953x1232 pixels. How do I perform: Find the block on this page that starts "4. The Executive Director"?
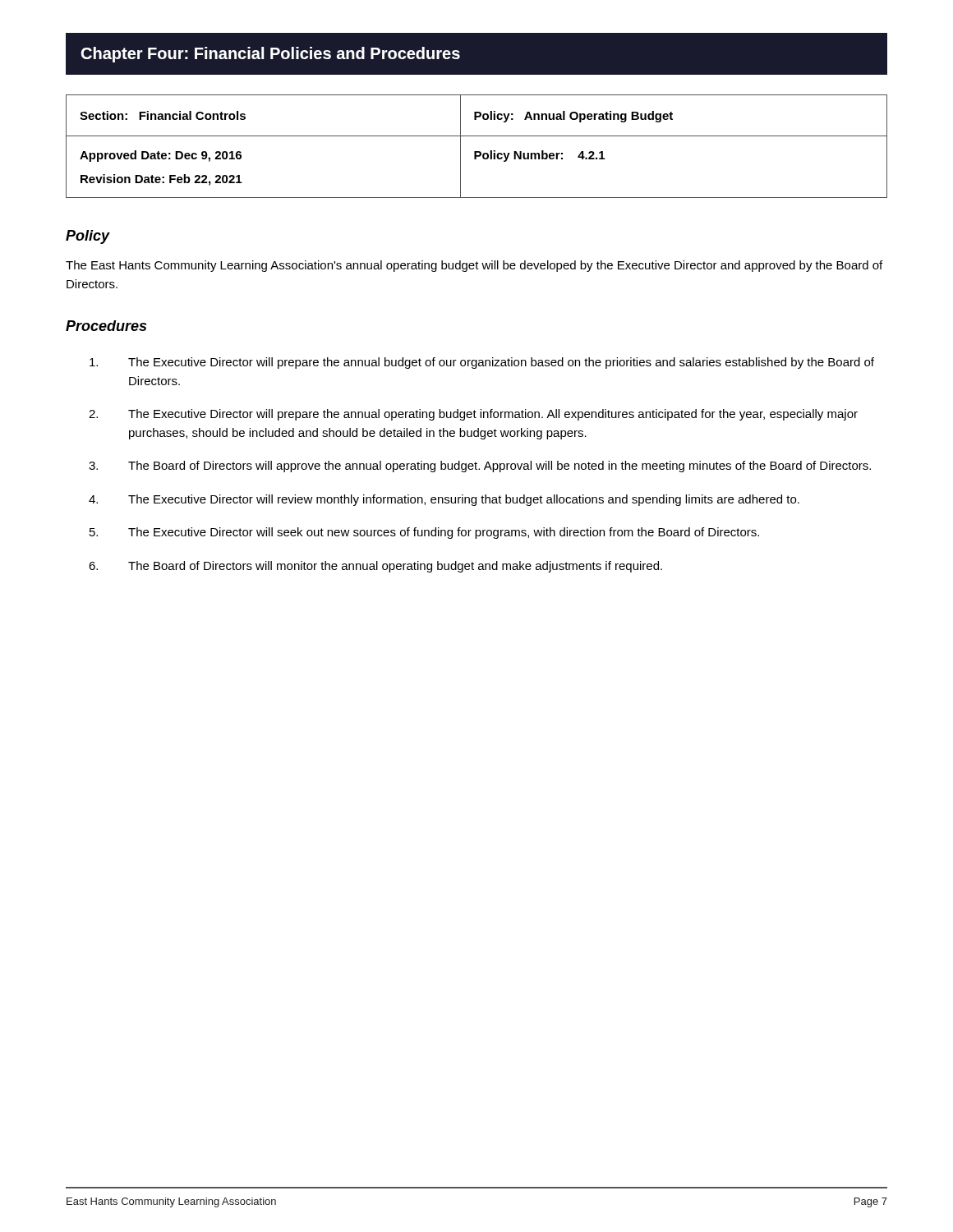pyautogui.click(x=476, y=499)
